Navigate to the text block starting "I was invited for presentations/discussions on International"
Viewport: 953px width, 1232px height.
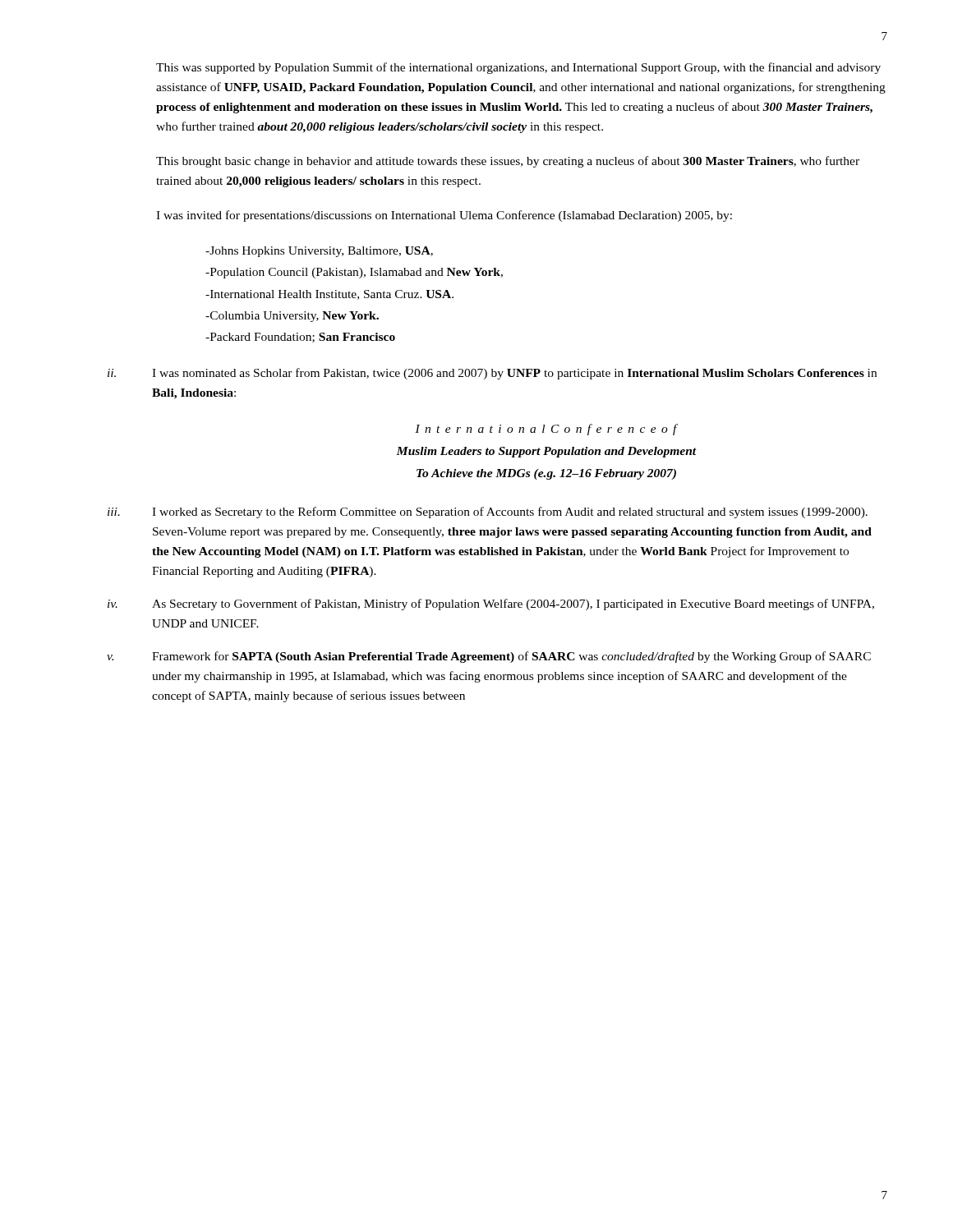point(444,215)
